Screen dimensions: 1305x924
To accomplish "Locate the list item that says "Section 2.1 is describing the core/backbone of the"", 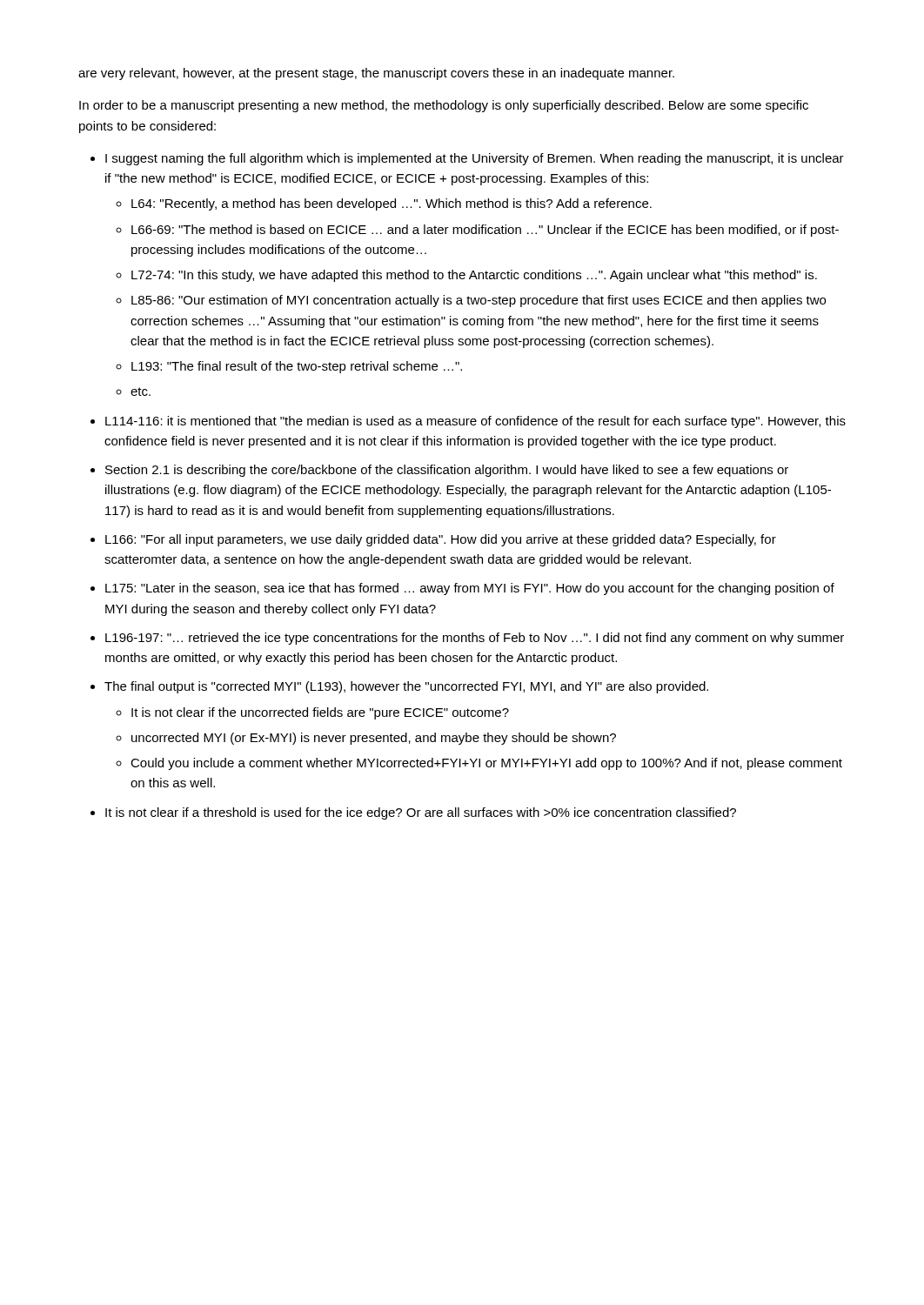I will point(468,490).
